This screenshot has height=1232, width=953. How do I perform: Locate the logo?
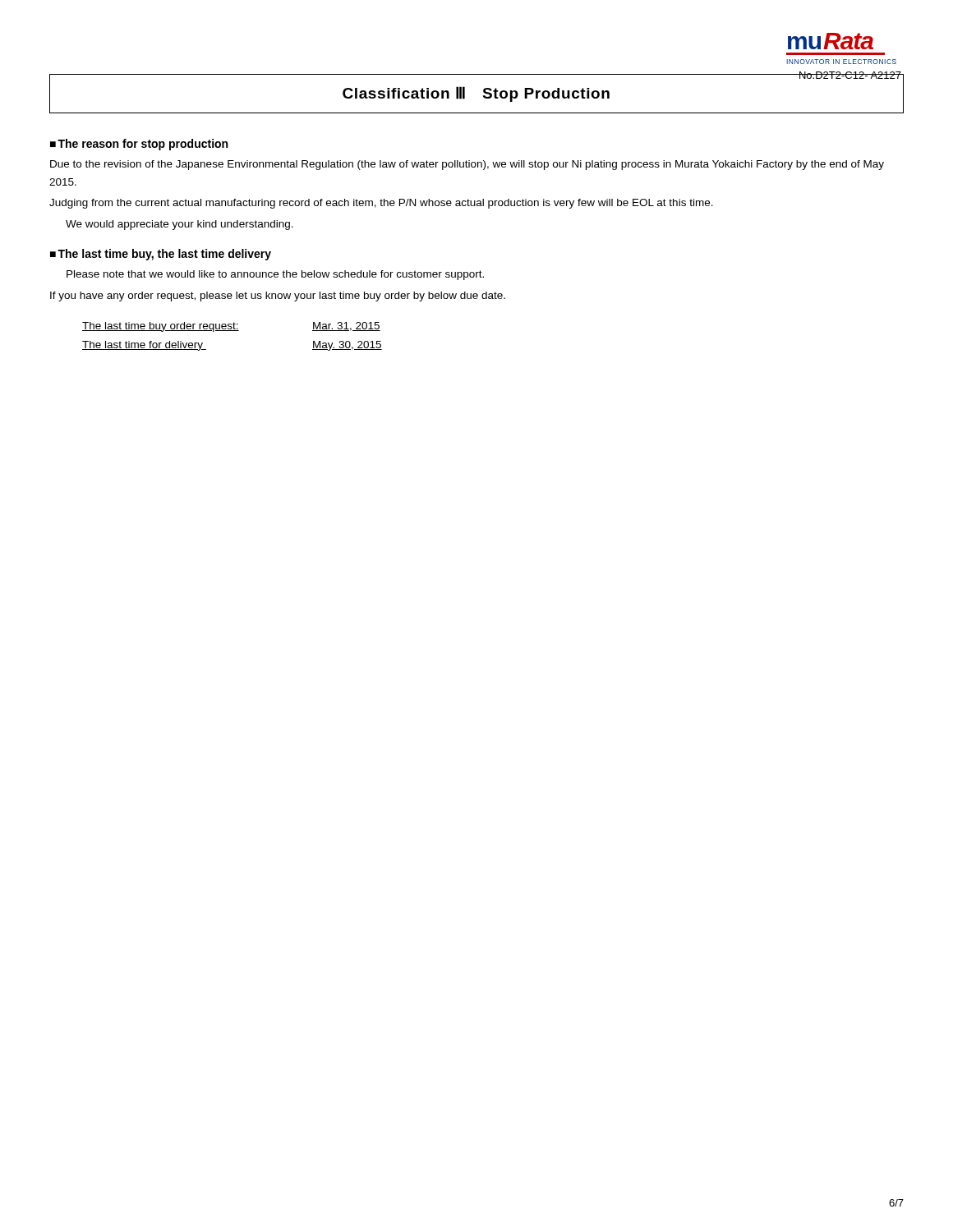pos(850,52)
